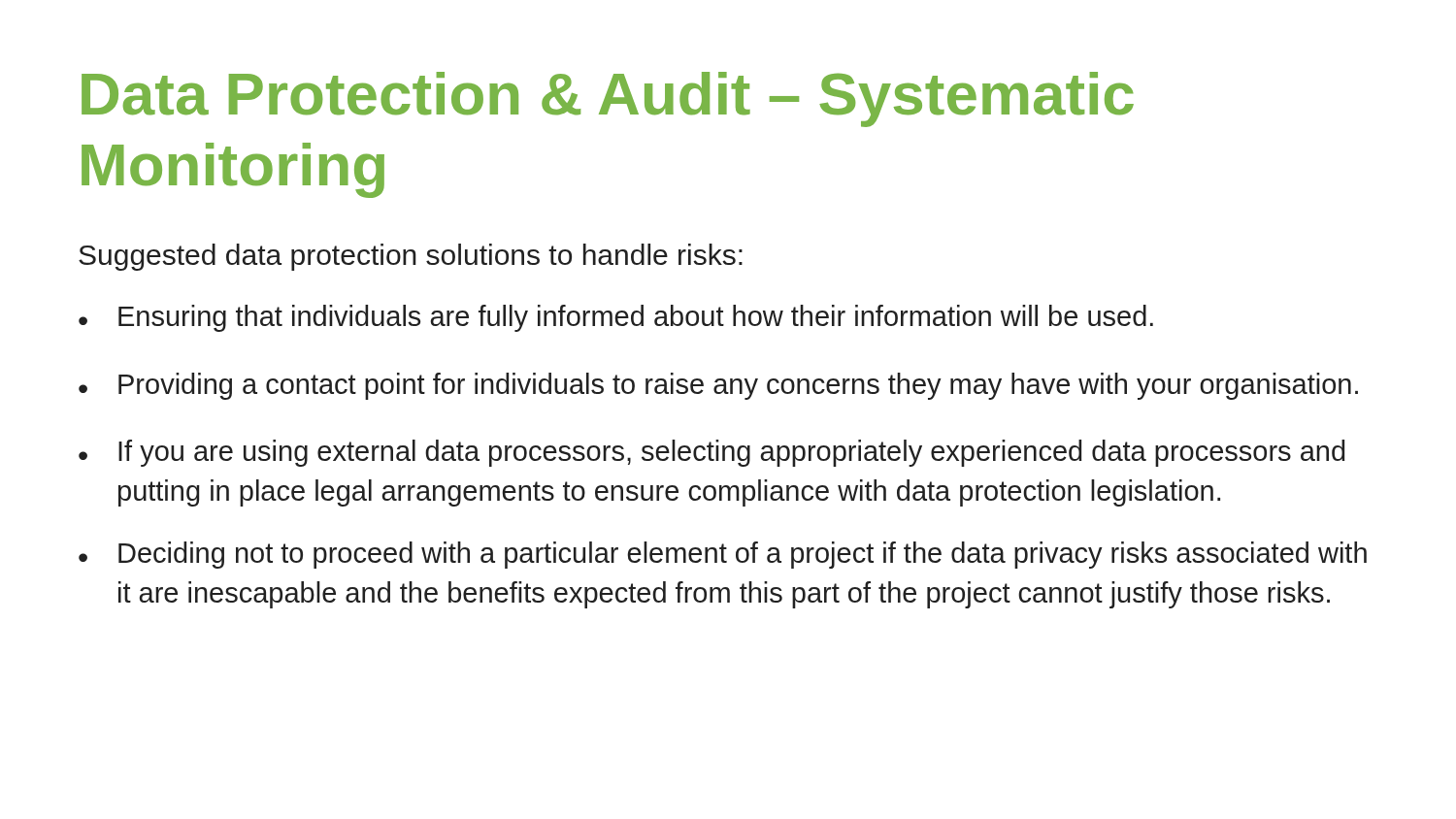
Task: Navigate to the element starting "• Providing a contact point"
Action: tap(728, 388)
